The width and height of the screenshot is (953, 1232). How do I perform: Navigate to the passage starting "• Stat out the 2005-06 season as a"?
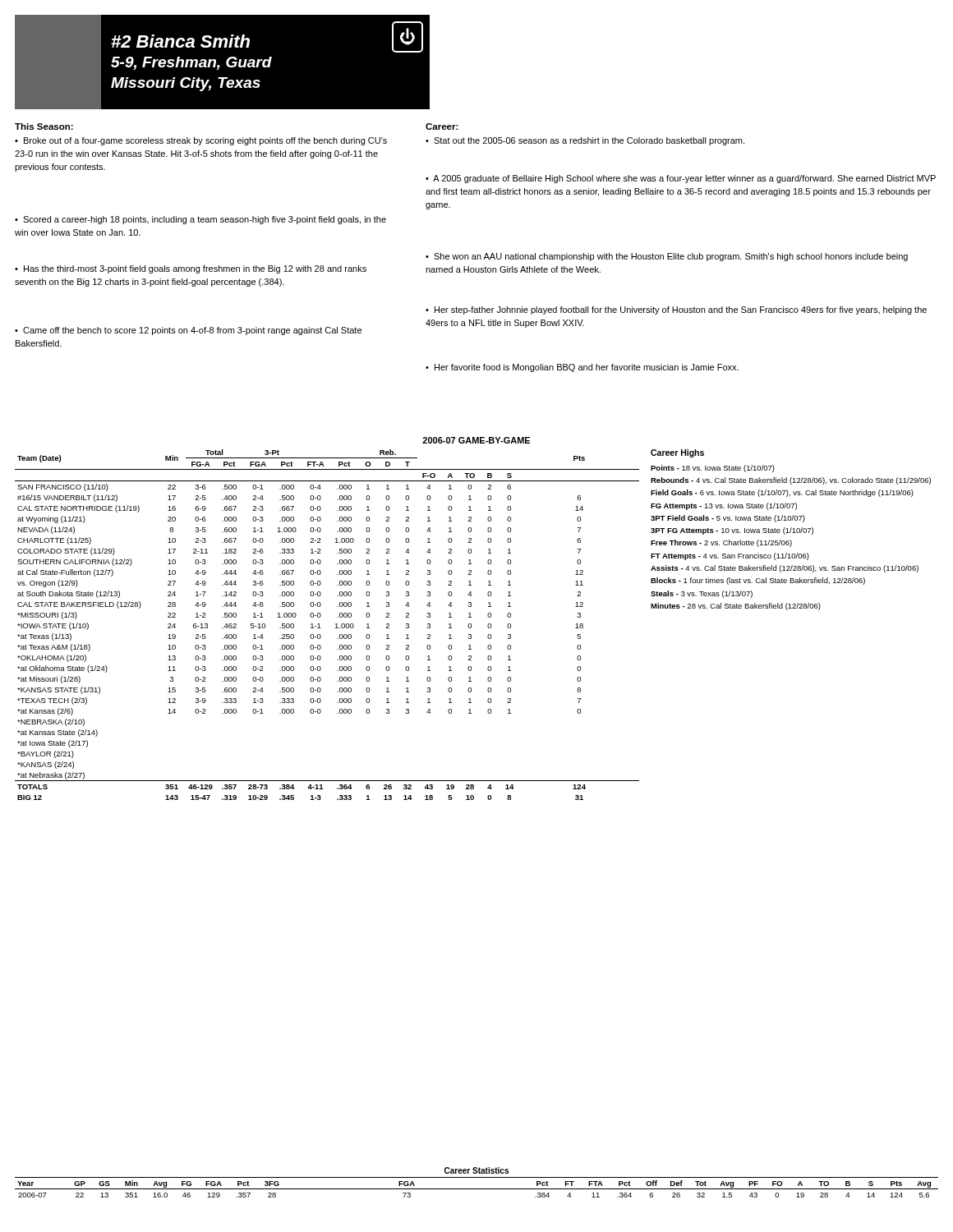[585, 140]
